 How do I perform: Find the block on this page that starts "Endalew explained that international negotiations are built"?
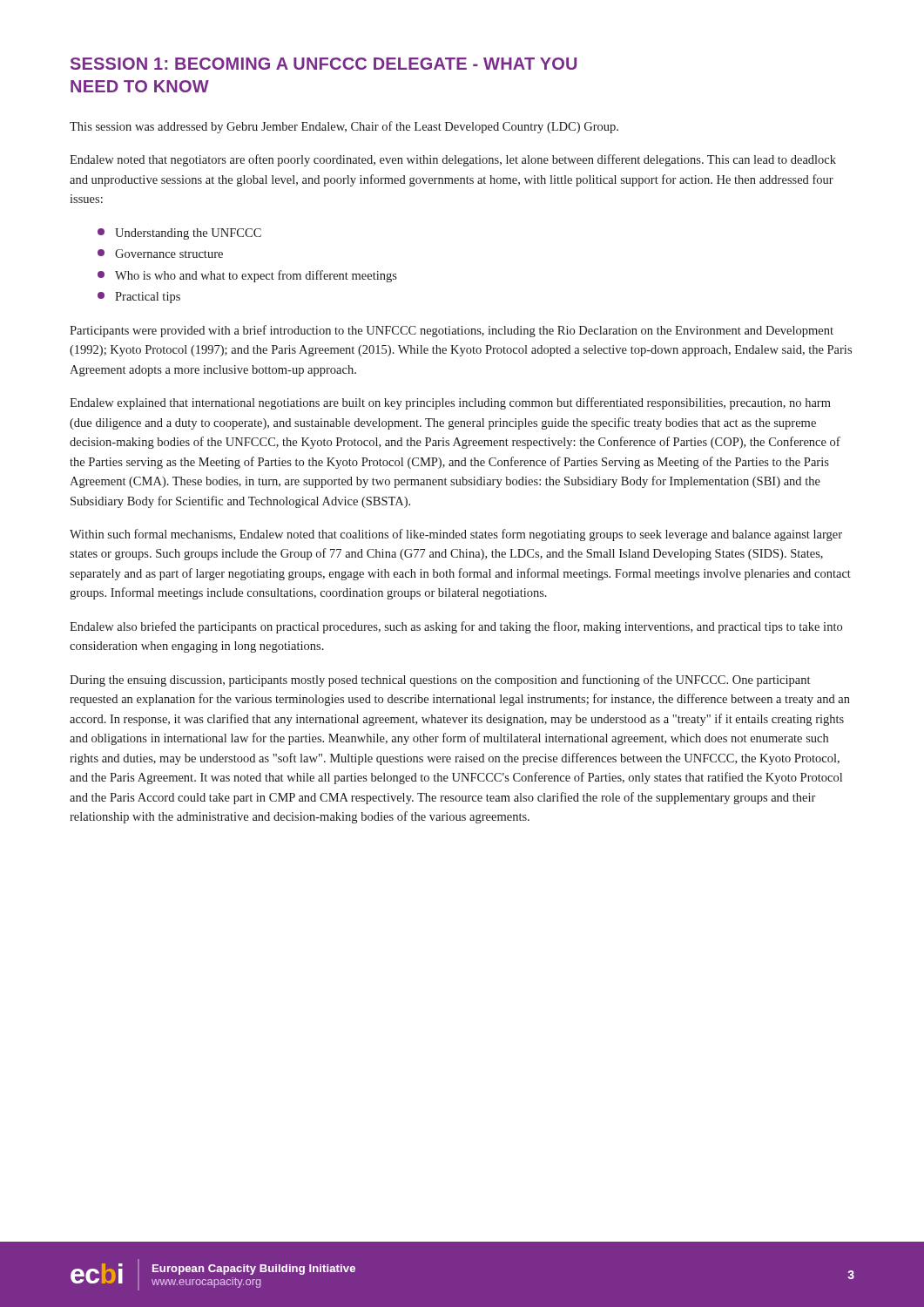[x=455, y=452]
